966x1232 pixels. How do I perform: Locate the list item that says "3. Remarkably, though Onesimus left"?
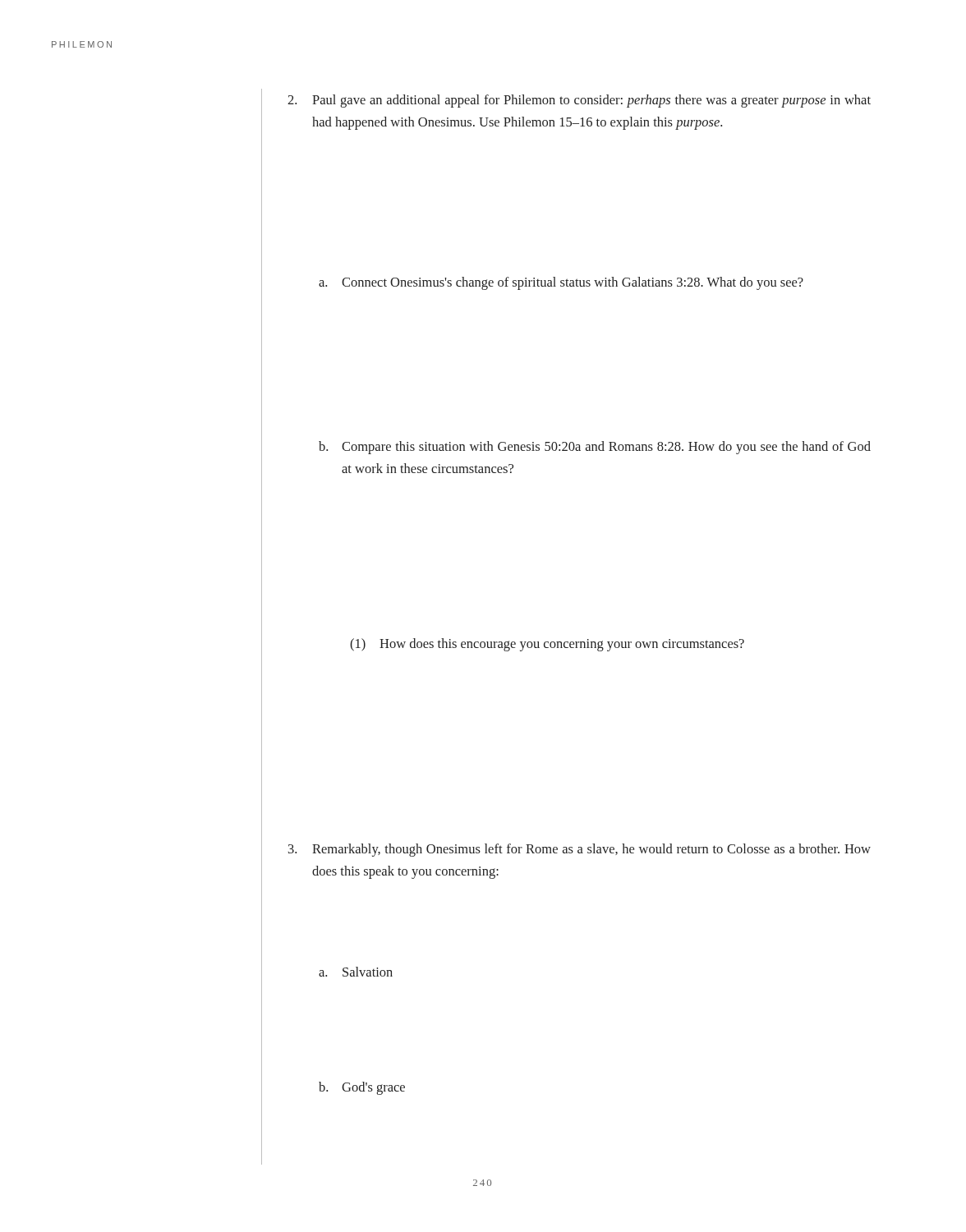coord(579,860)
